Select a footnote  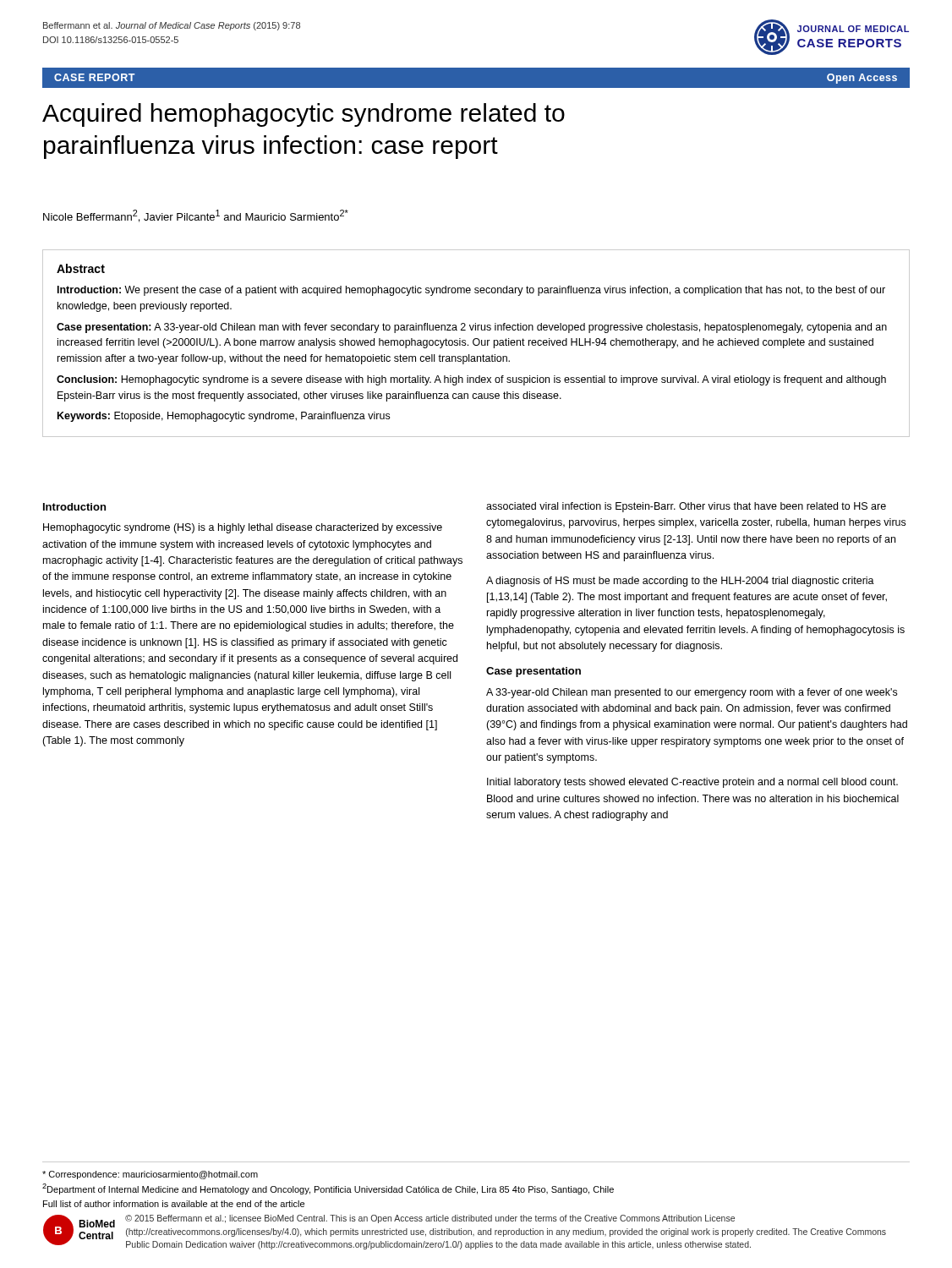328,1189
